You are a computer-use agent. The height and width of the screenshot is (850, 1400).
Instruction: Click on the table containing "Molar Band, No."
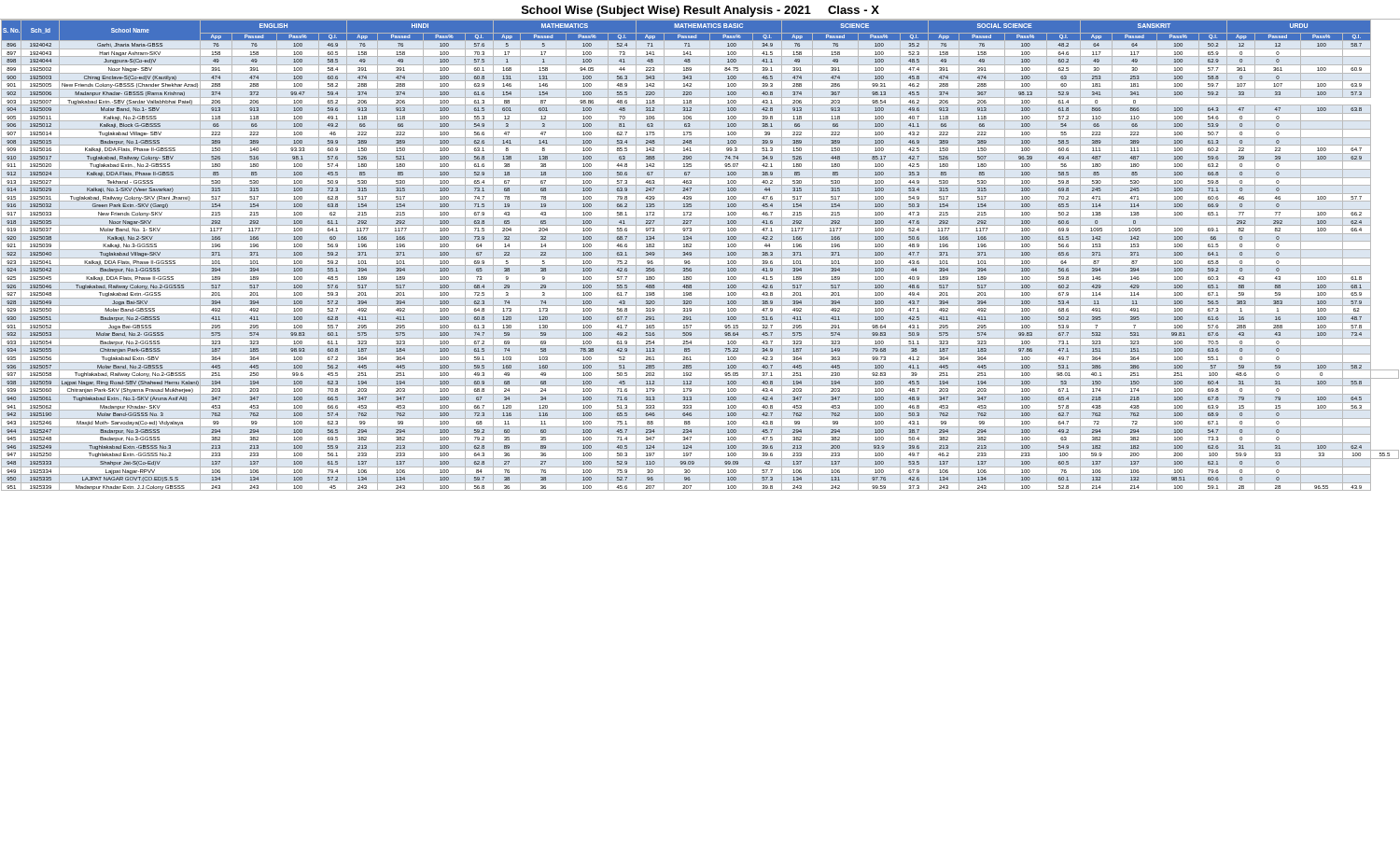pyautogui.click(x=700, y=255)
